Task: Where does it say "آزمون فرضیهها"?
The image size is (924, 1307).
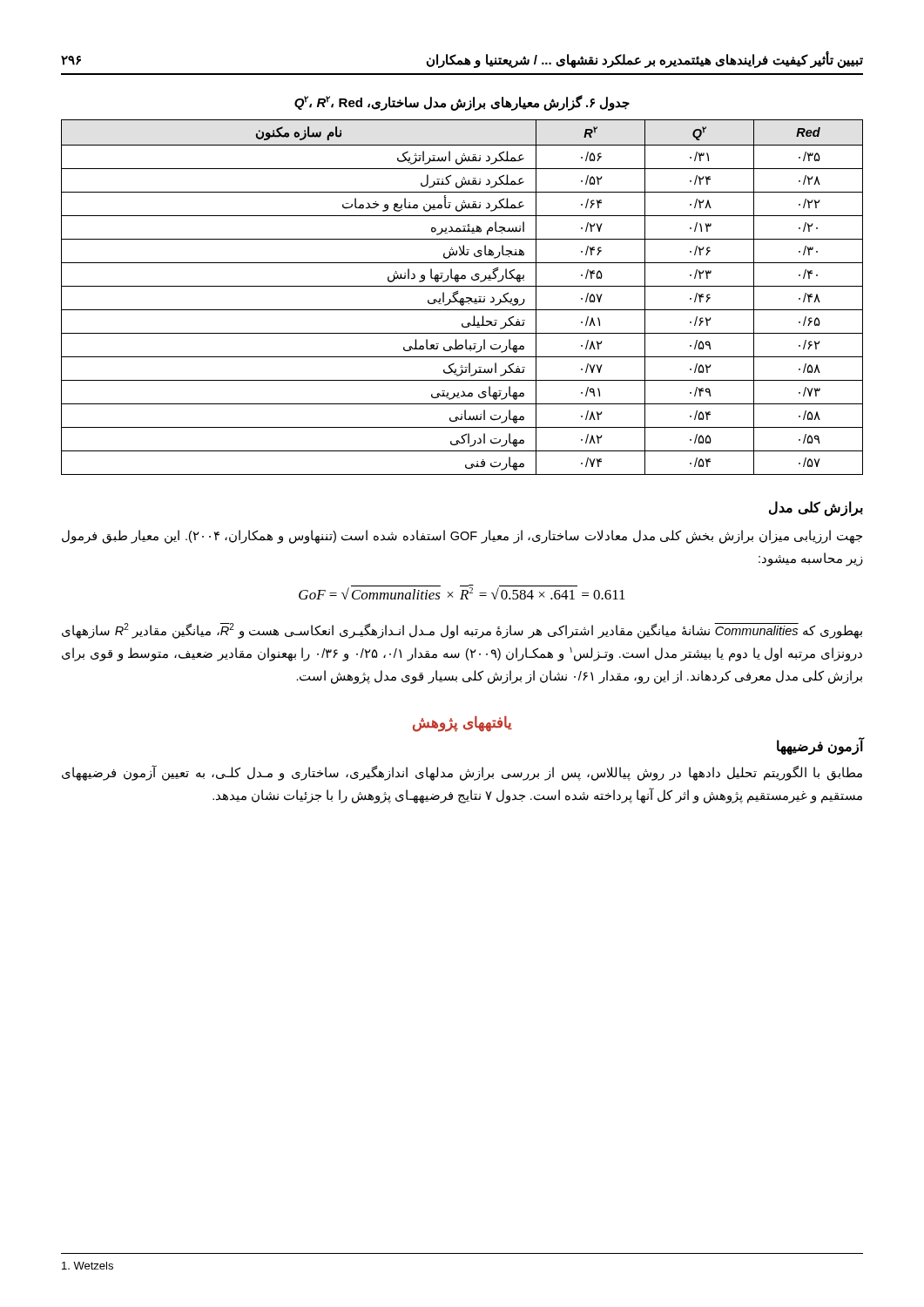Action: click(819, 746)
